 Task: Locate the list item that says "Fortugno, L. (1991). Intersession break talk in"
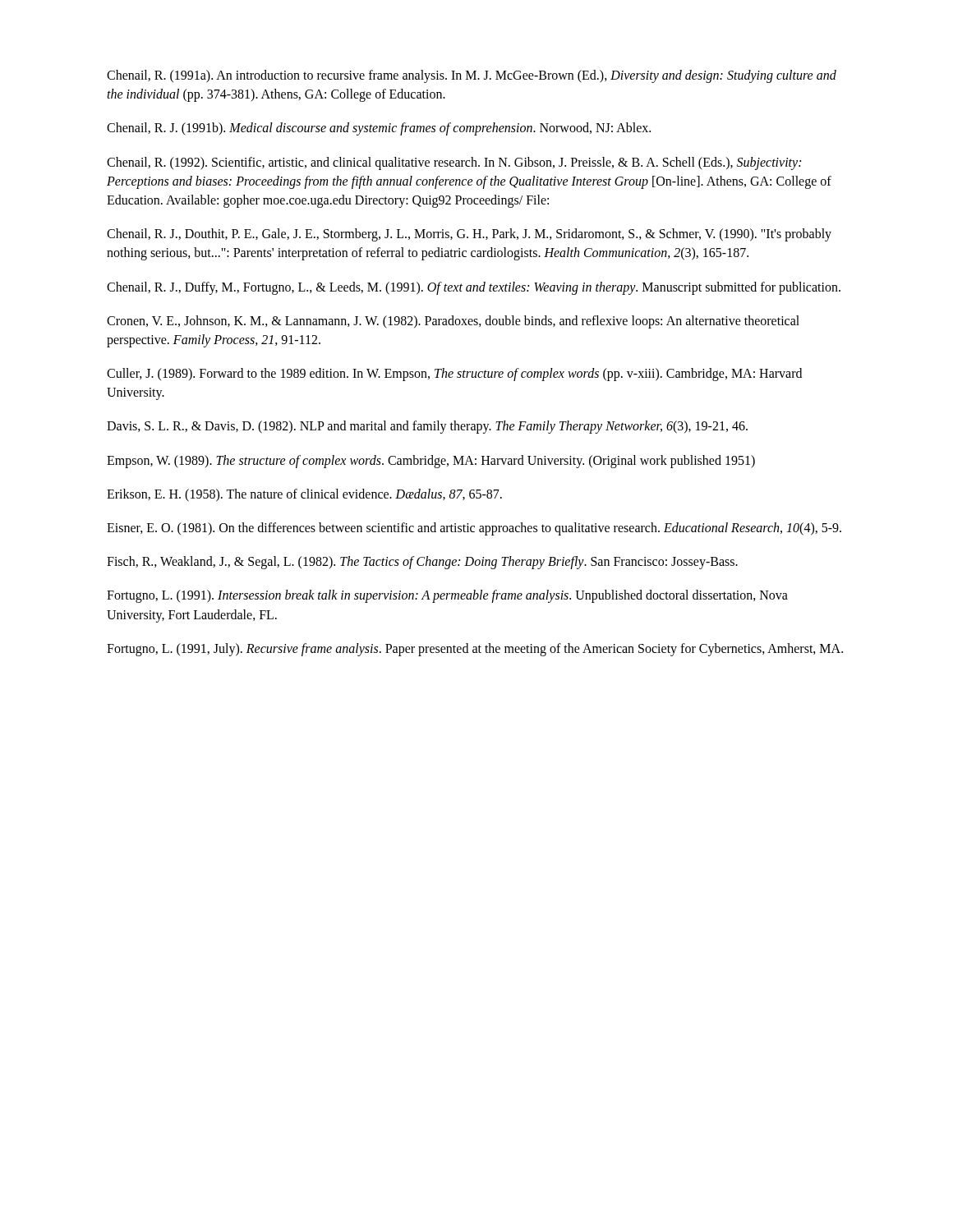click(447, 605)
